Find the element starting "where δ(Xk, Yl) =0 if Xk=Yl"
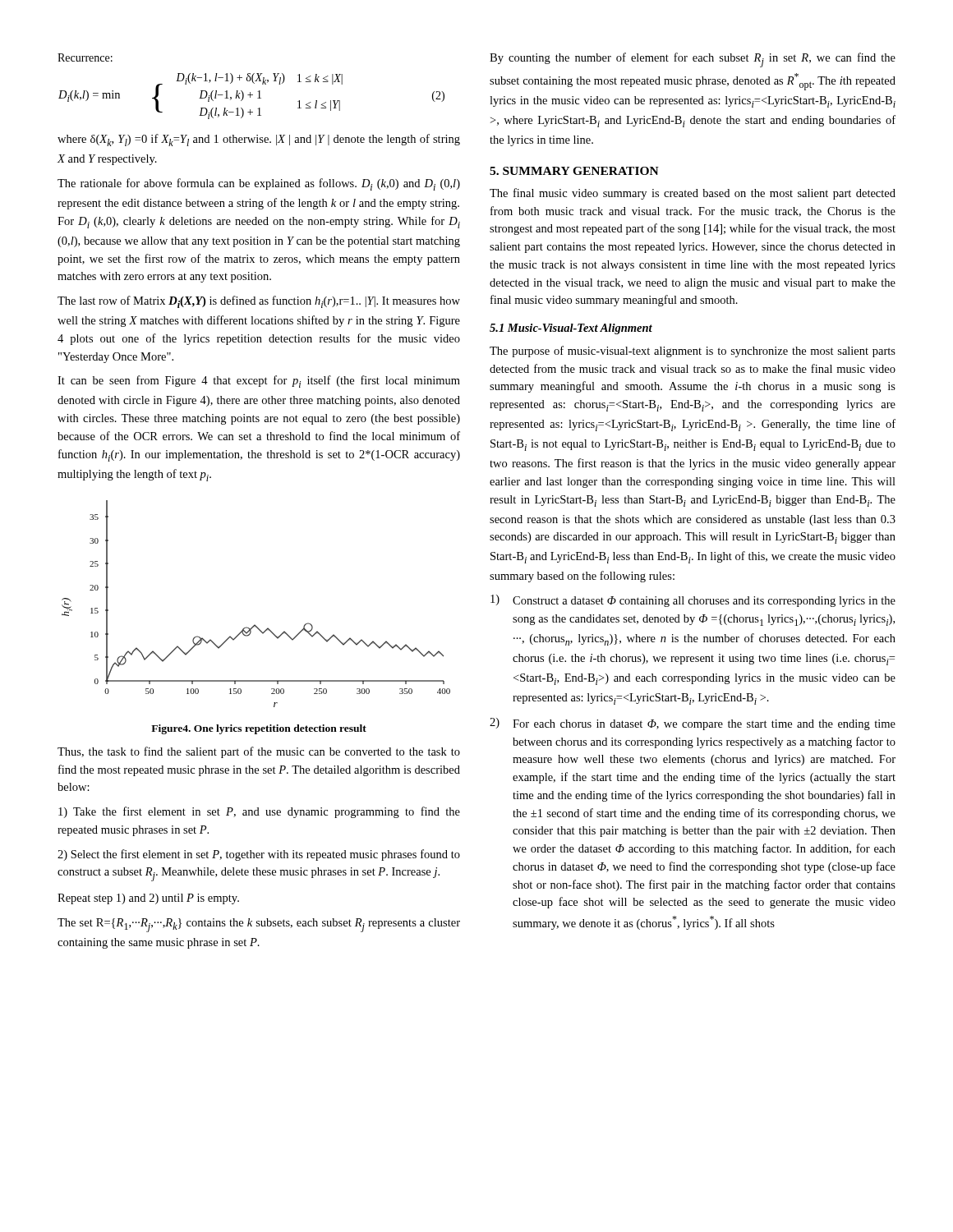The width and height of the screenshot is (953, 1232). (x=259, y=308)
